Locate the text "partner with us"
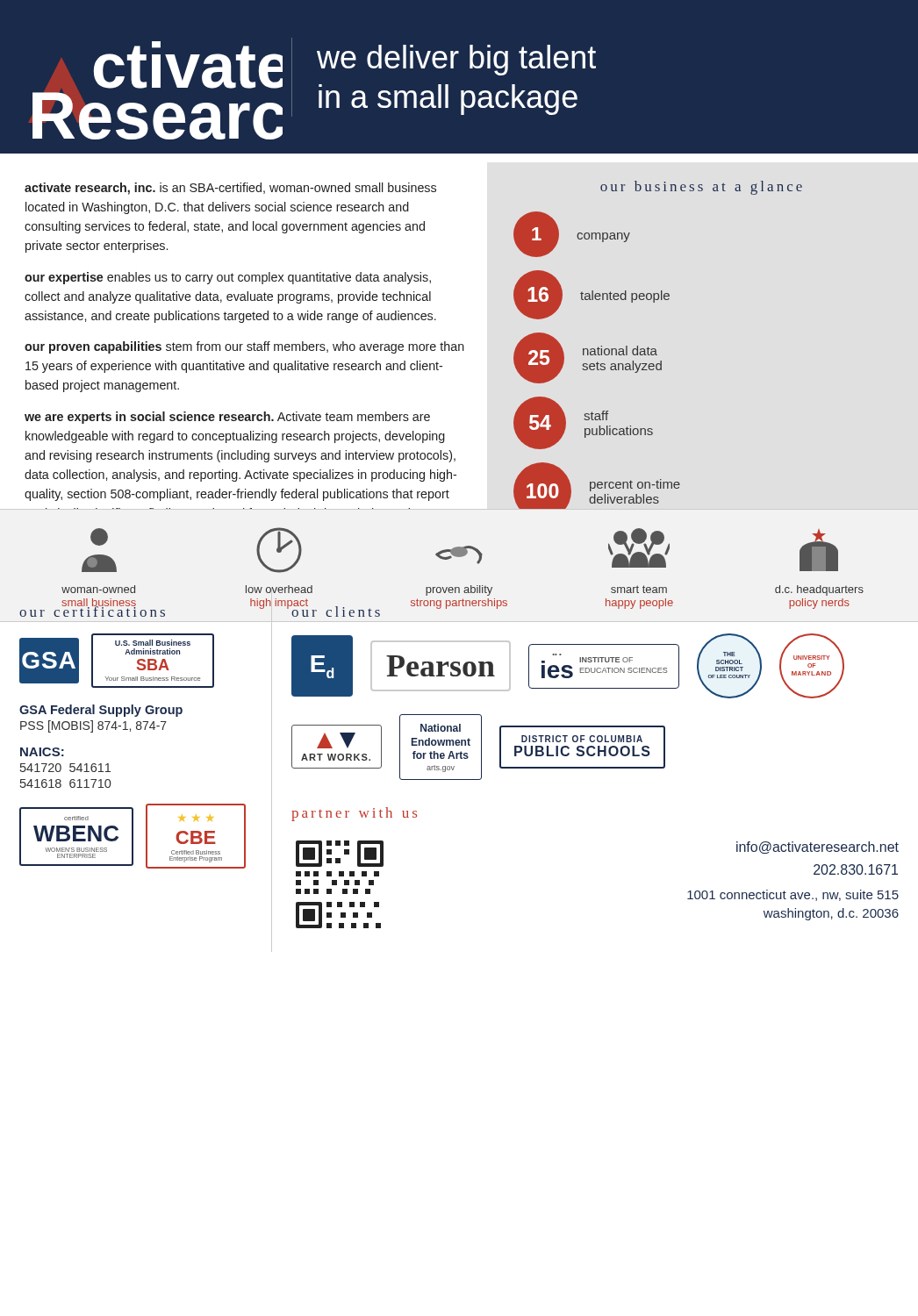Screen dimensions: 1316x918 pos(356,813)
